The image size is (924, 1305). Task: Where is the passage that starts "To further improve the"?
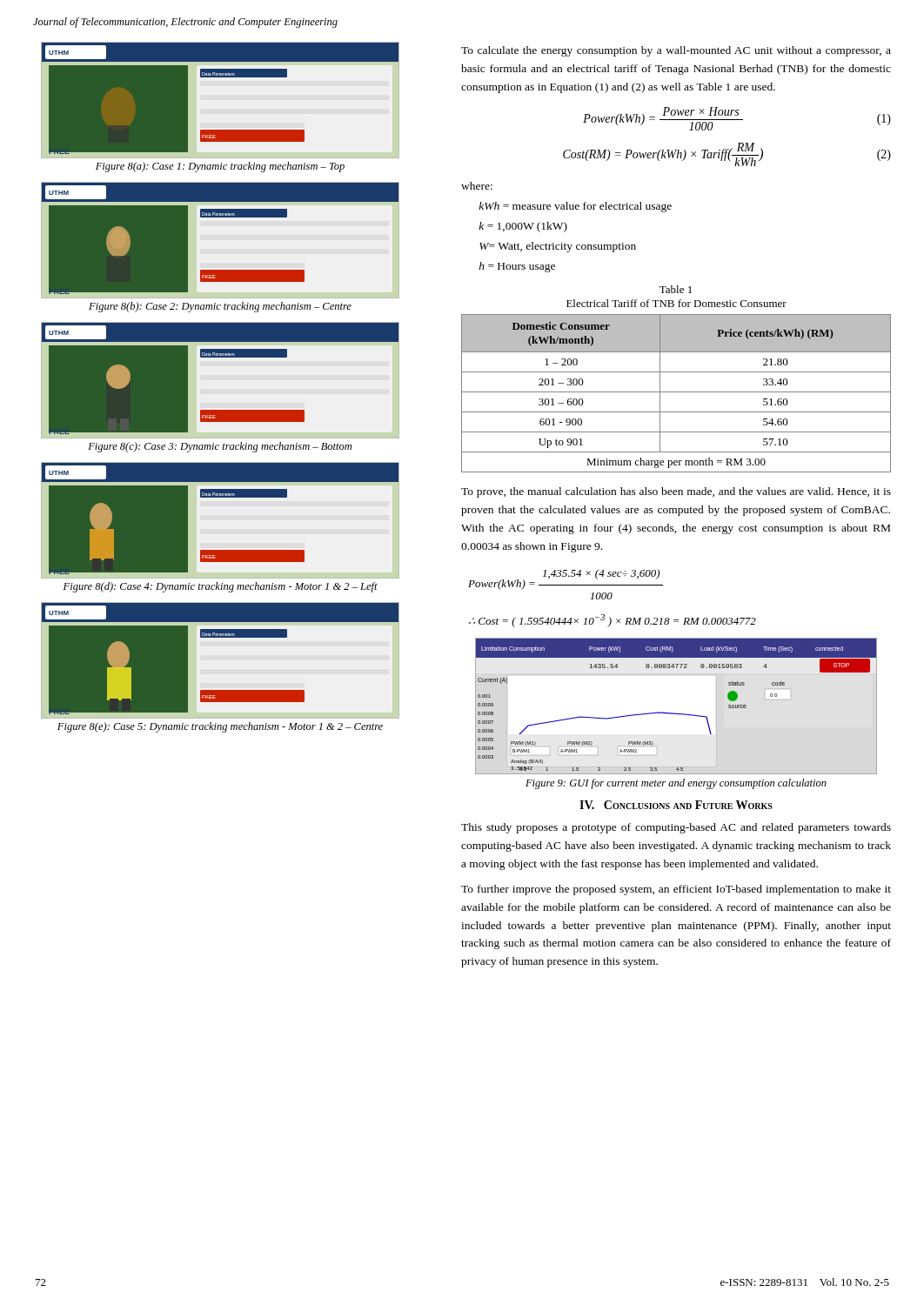coord(676,925)
